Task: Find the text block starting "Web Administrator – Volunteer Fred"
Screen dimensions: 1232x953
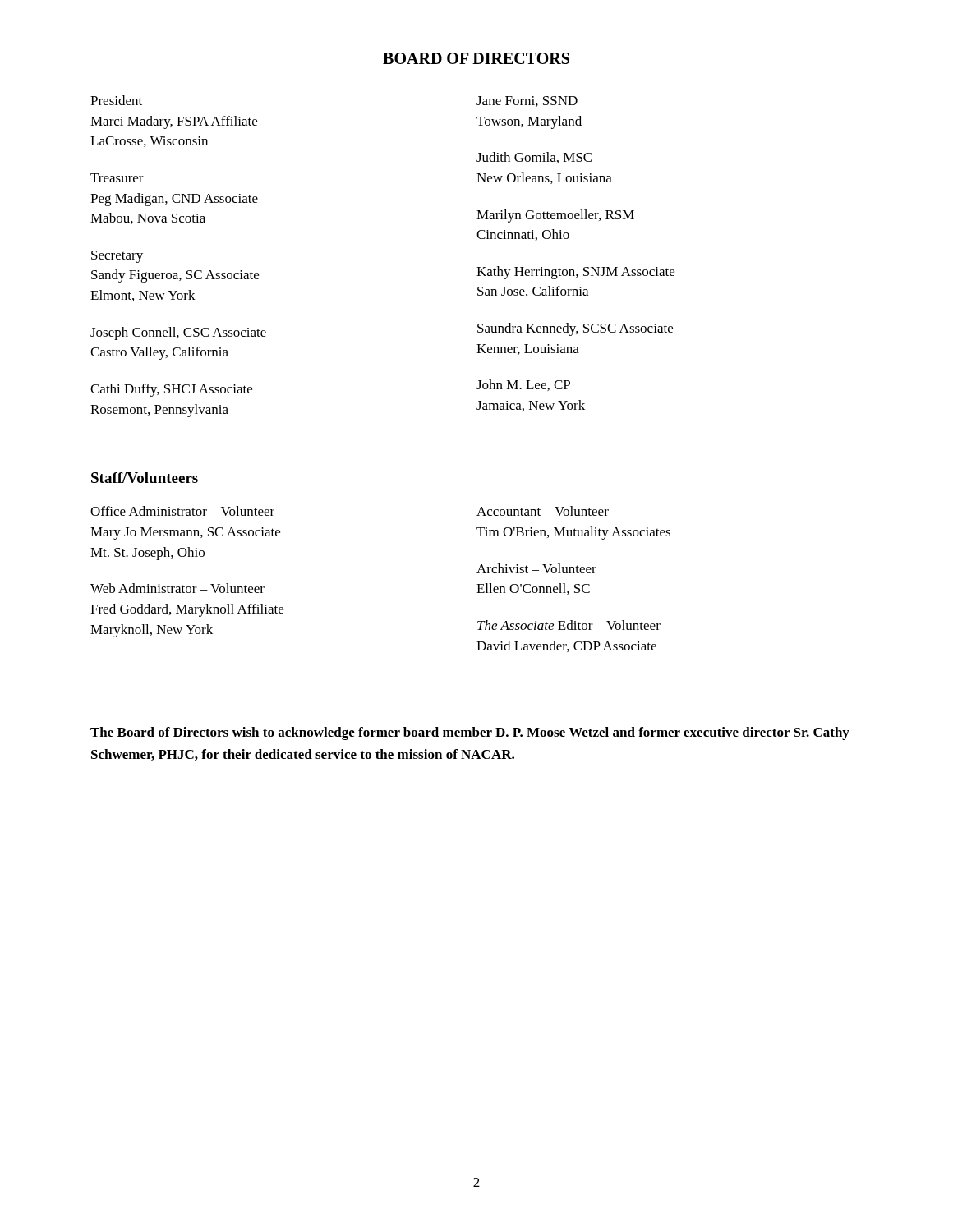Action: point(187,609)
